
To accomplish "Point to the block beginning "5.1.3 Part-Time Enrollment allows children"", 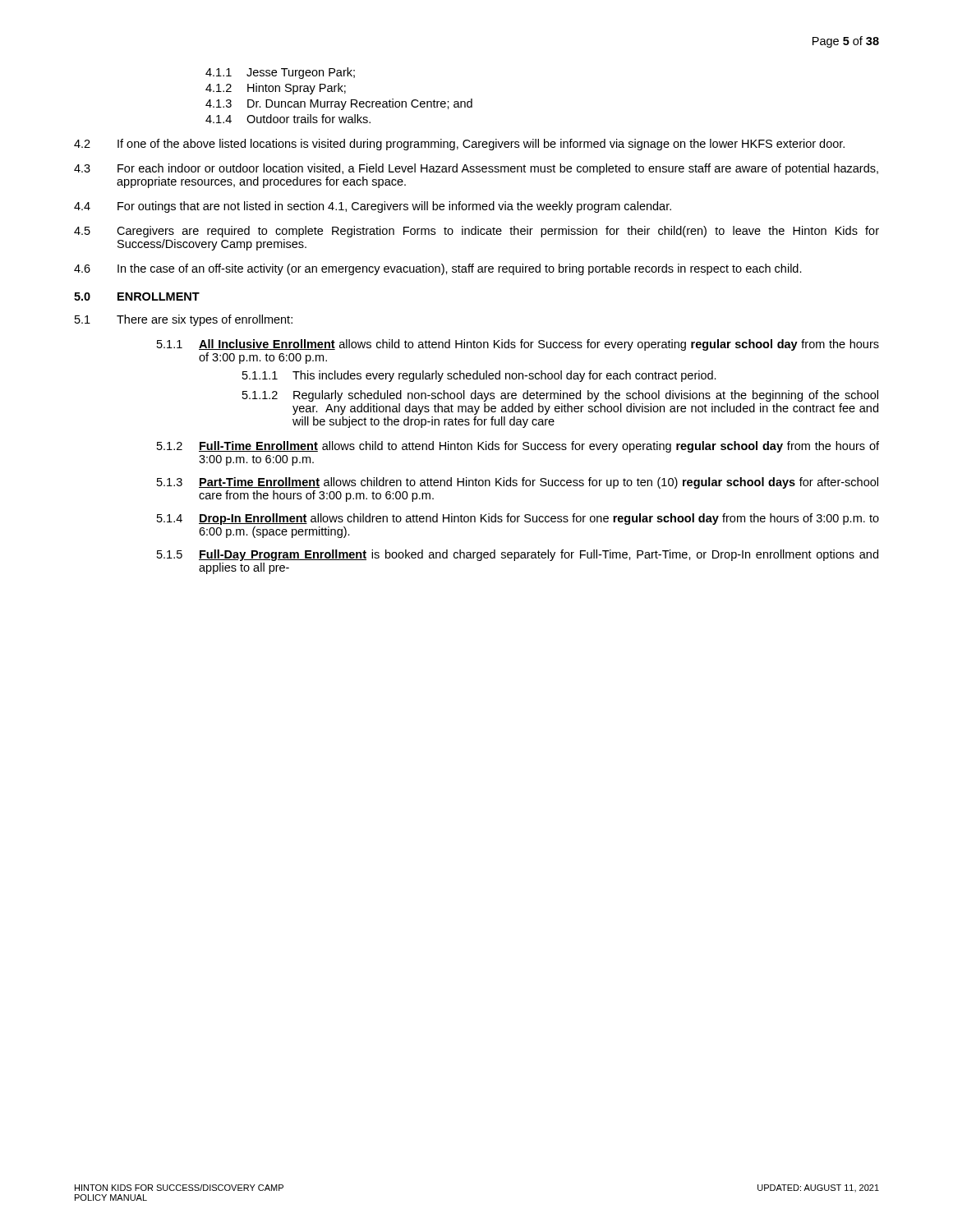I will click(518, 489).
